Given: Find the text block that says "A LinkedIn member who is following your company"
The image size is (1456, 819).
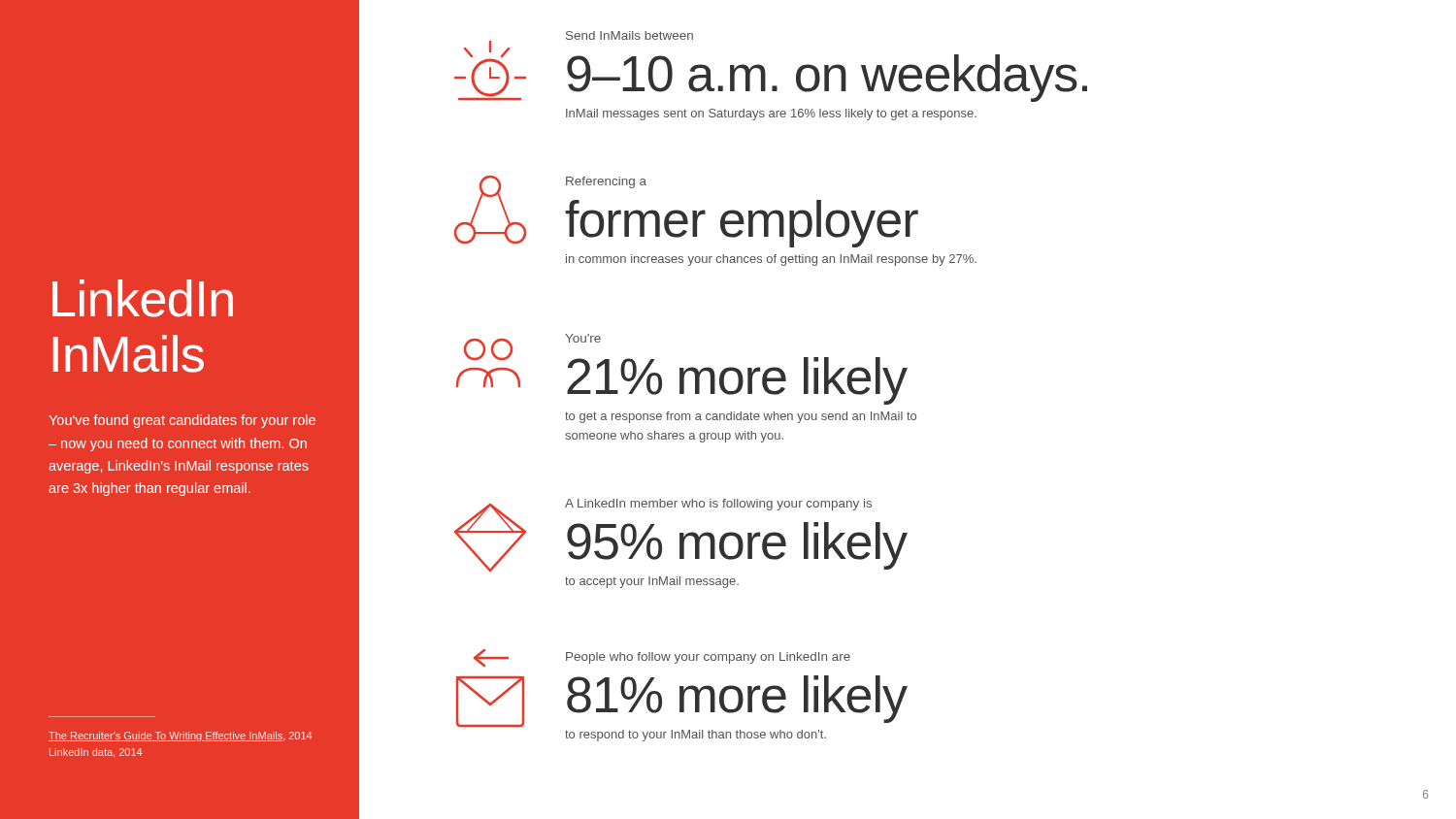Looking at the screenshot, I should [736, 543].
